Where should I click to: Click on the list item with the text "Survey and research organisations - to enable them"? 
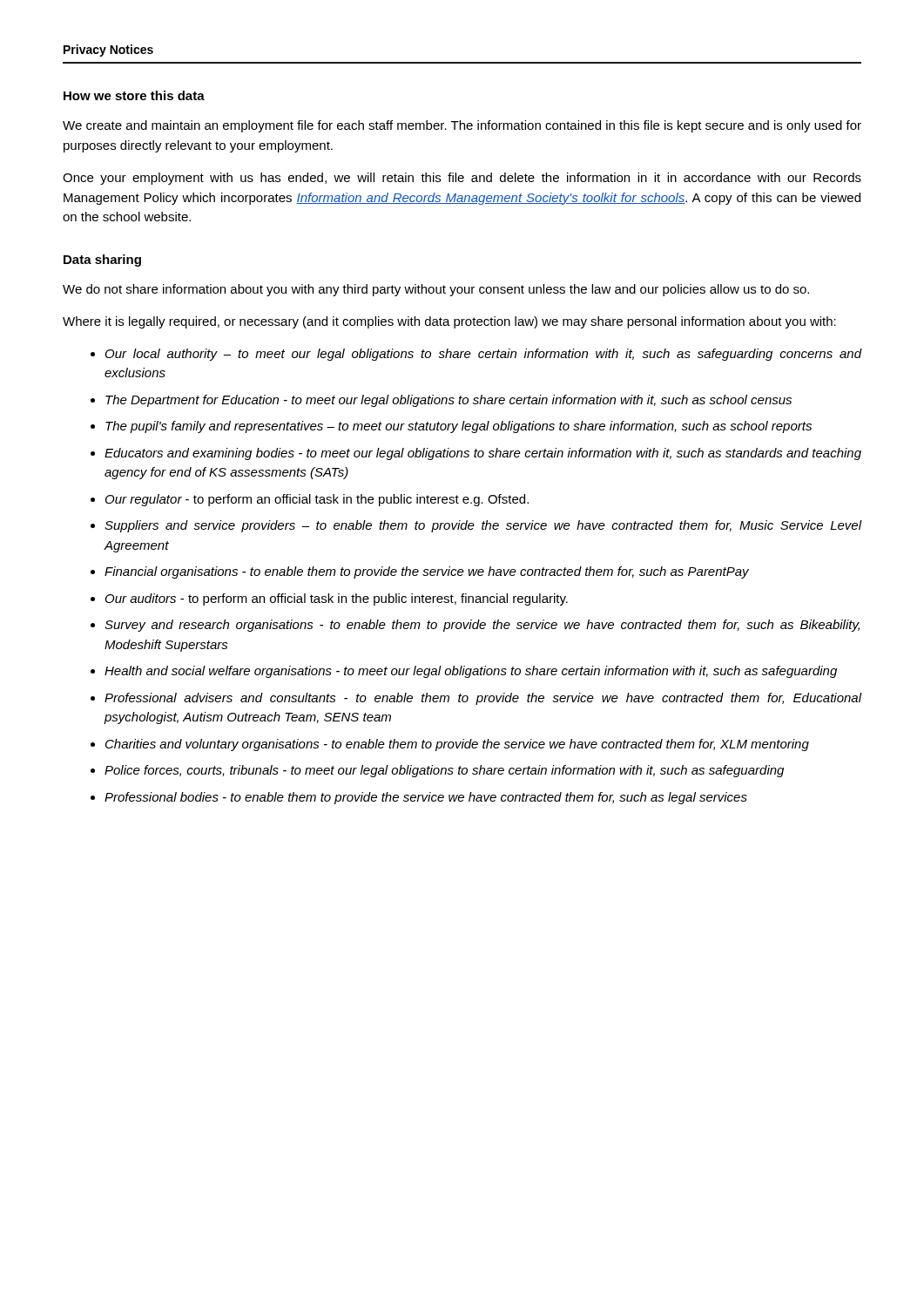(x=483, y=634)
